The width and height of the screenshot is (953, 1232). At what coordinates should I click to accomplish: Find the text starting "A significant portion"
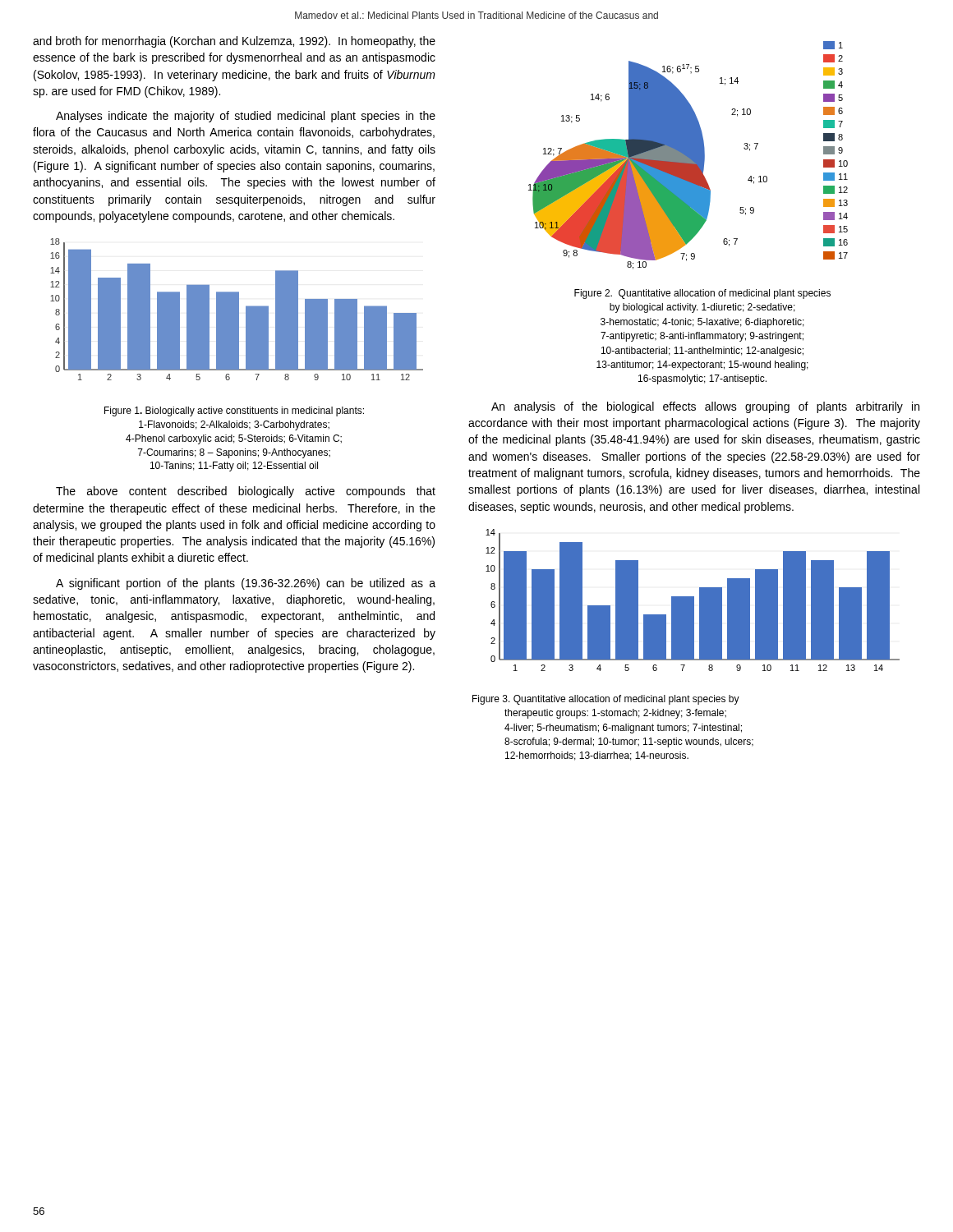[x=234, y=625]
